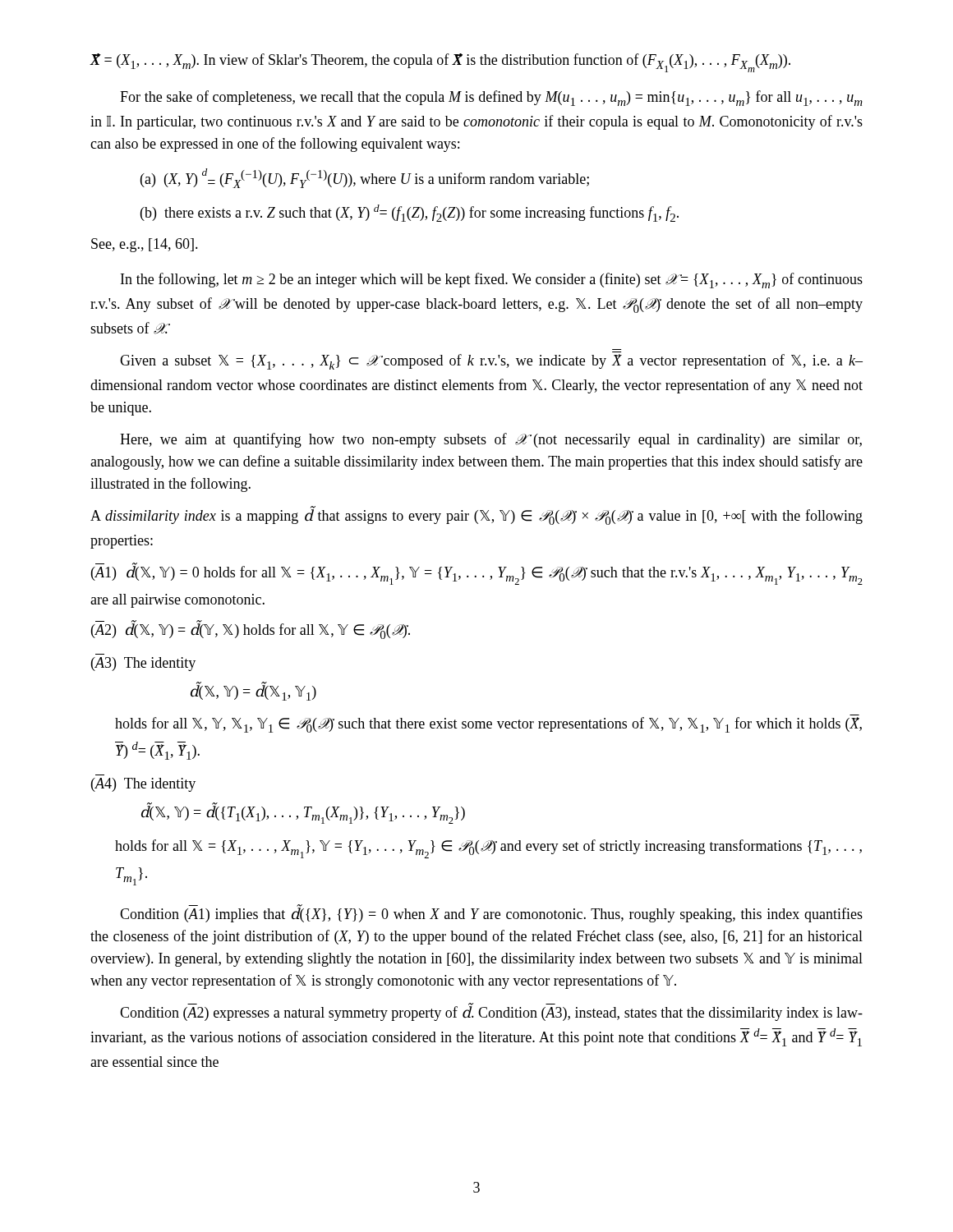
Task: Locate the text block starting "Given a subset 𝕏 ="
Action: point(476,384)
